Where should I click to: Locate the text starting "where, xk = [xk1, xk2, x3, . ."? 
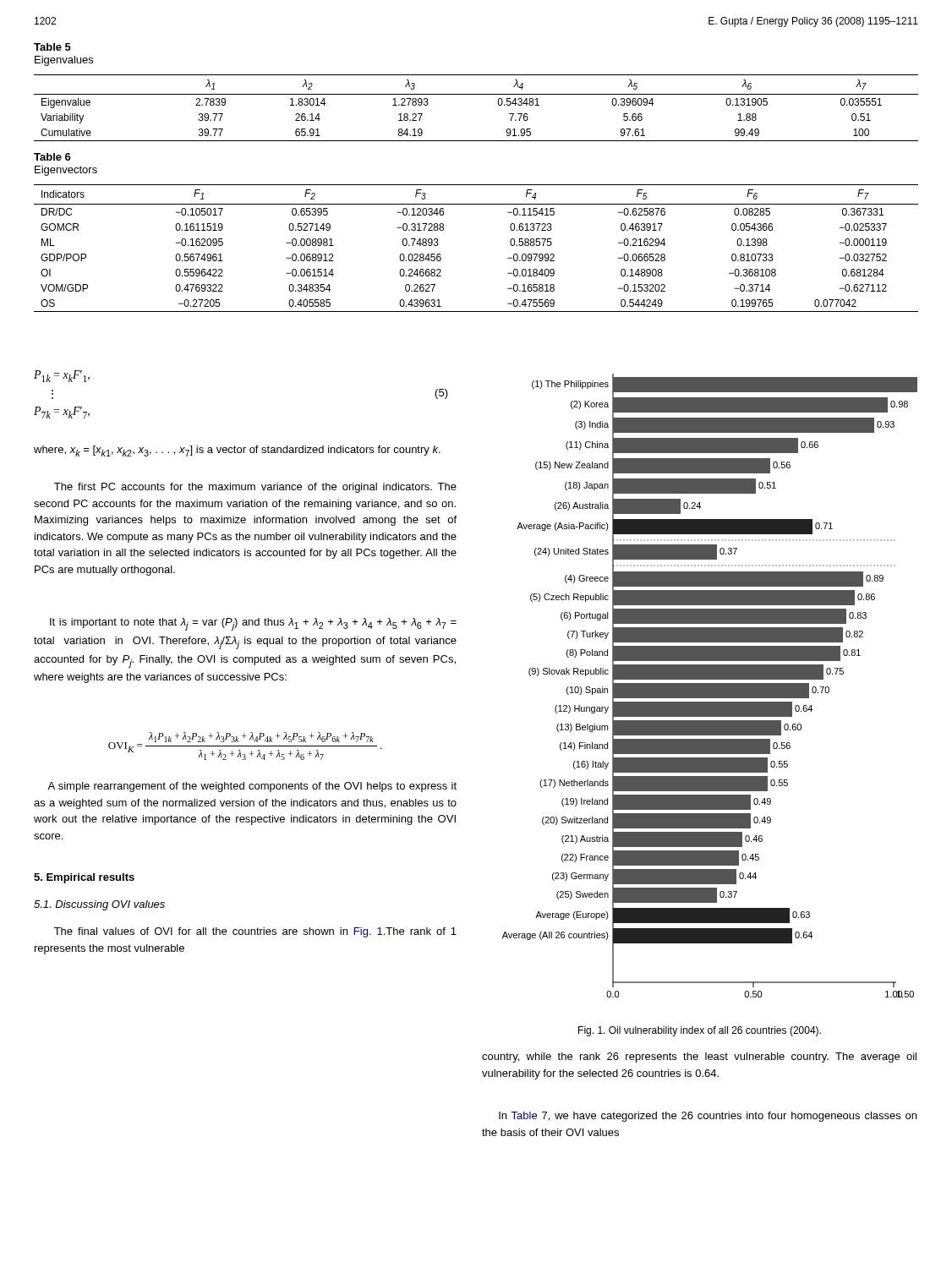click(x=237, y=450)
